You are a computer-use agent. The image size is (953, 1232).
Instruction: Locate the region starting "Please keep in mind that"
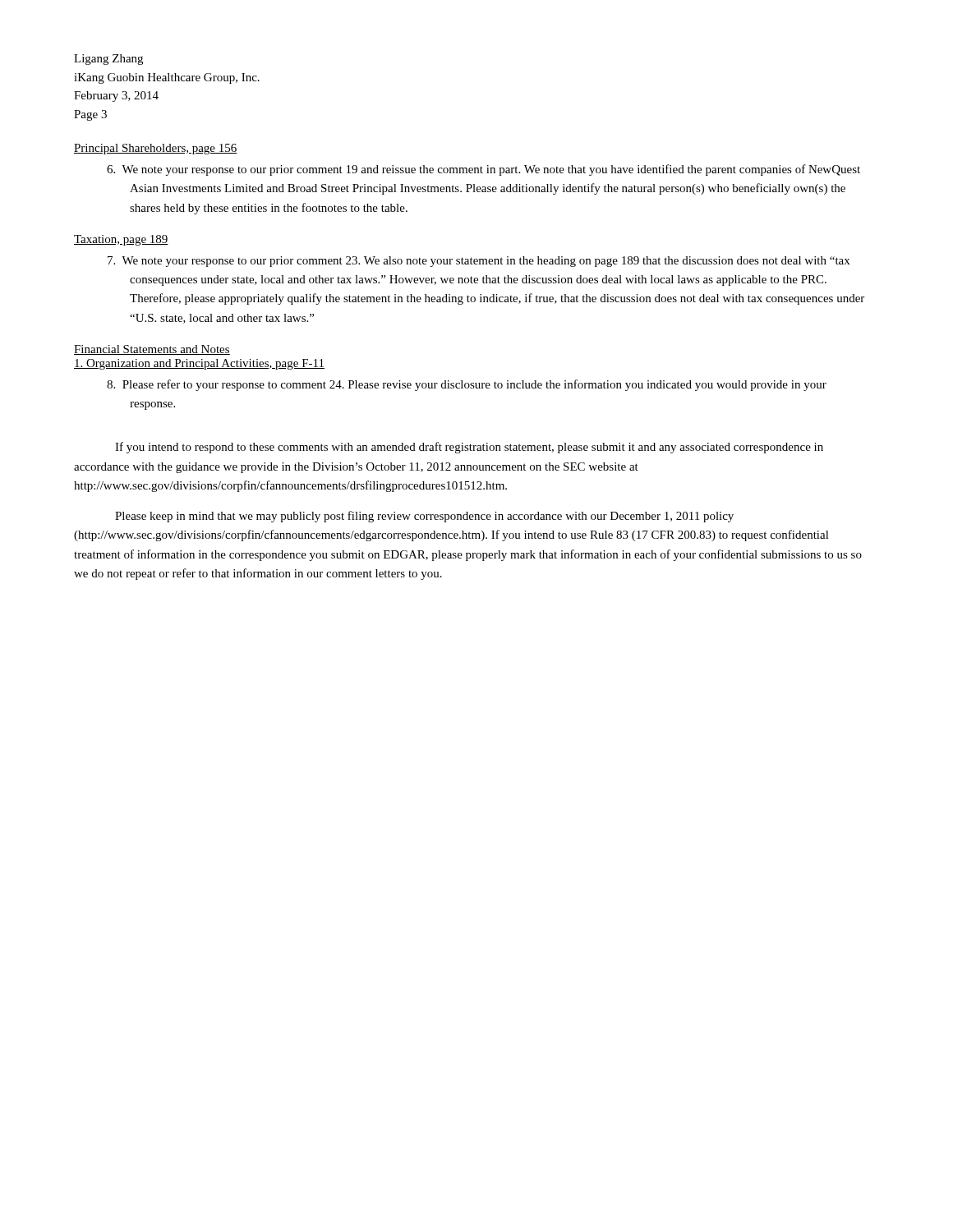point(468,544)
